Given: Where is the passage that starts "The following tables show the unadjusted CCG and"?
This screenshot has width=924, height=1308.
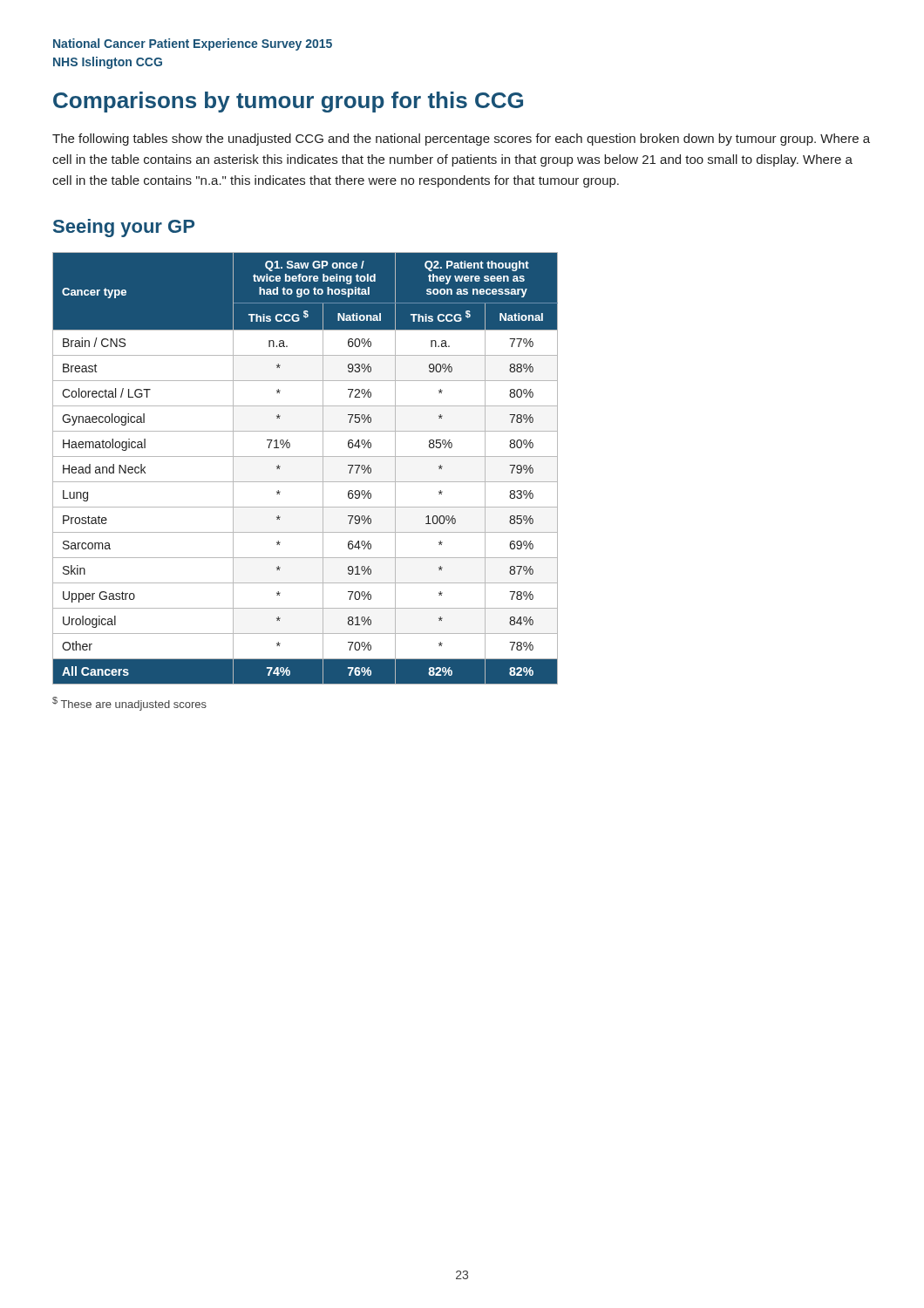Looking at the screenshot, I should [461, 159].
